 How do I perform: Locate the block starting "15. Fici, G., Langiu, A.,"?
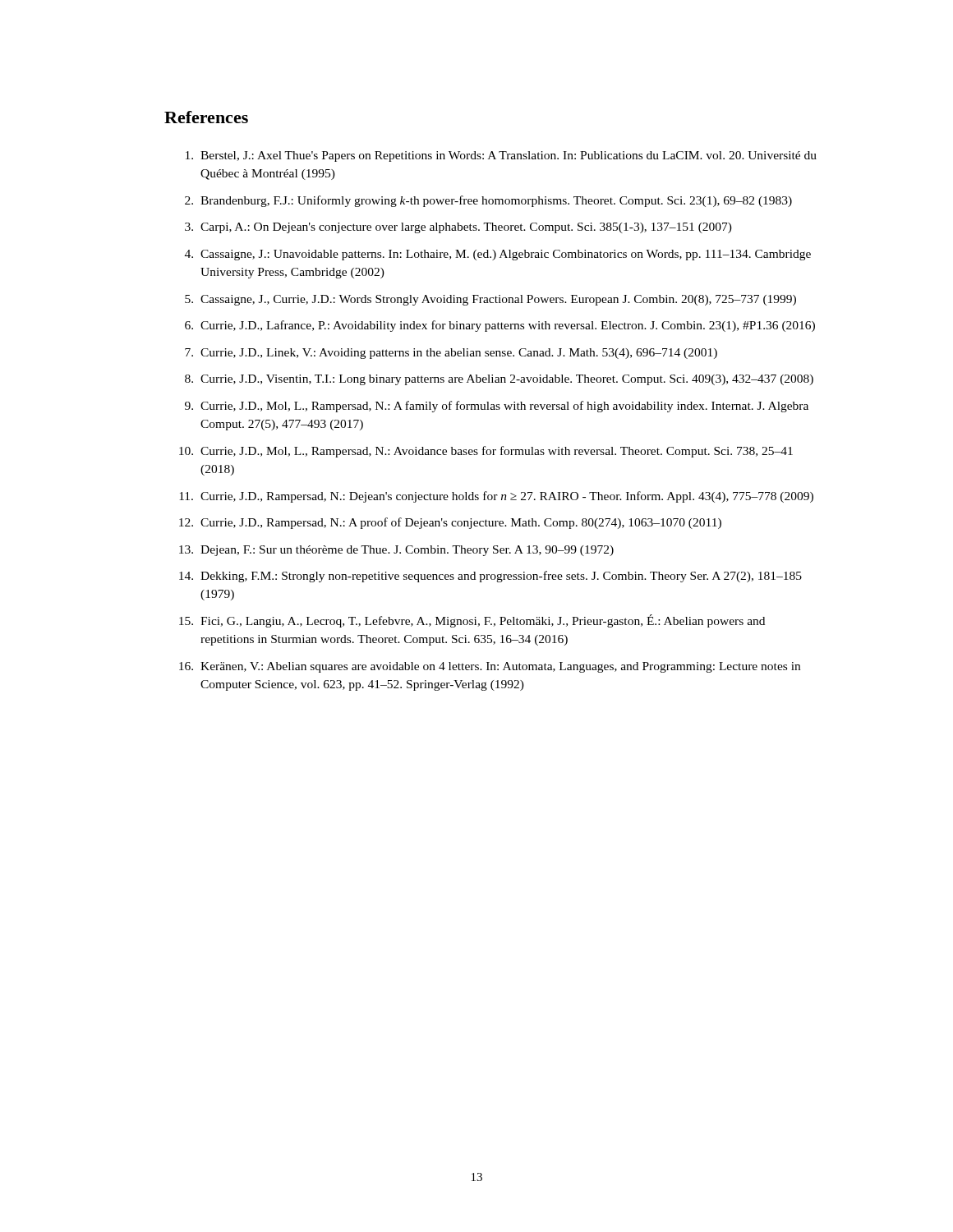pos(491,630)
